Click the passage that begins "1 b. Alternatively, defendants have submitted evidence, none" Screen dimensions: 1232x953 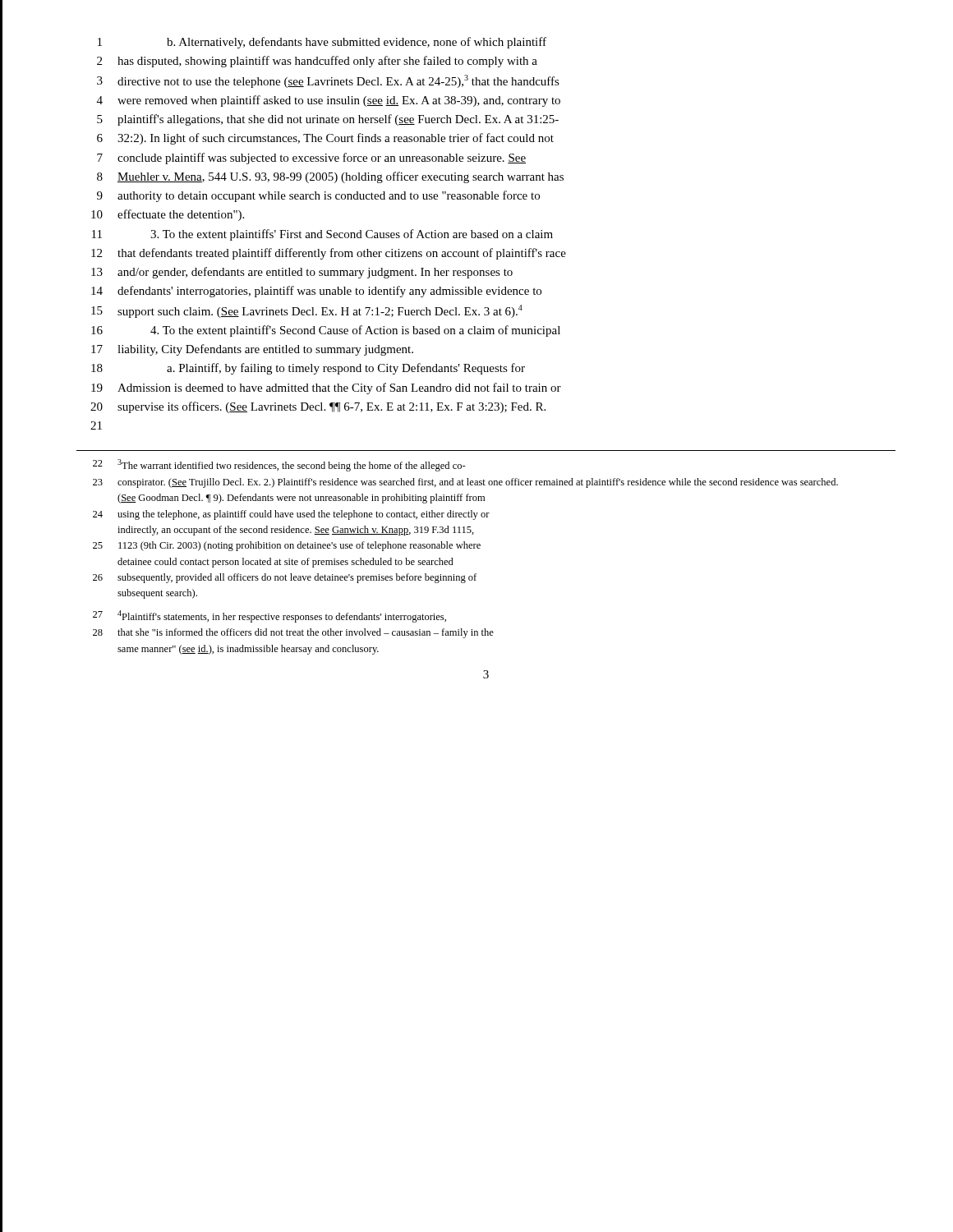pyautogui.click(x=486, y=129)
